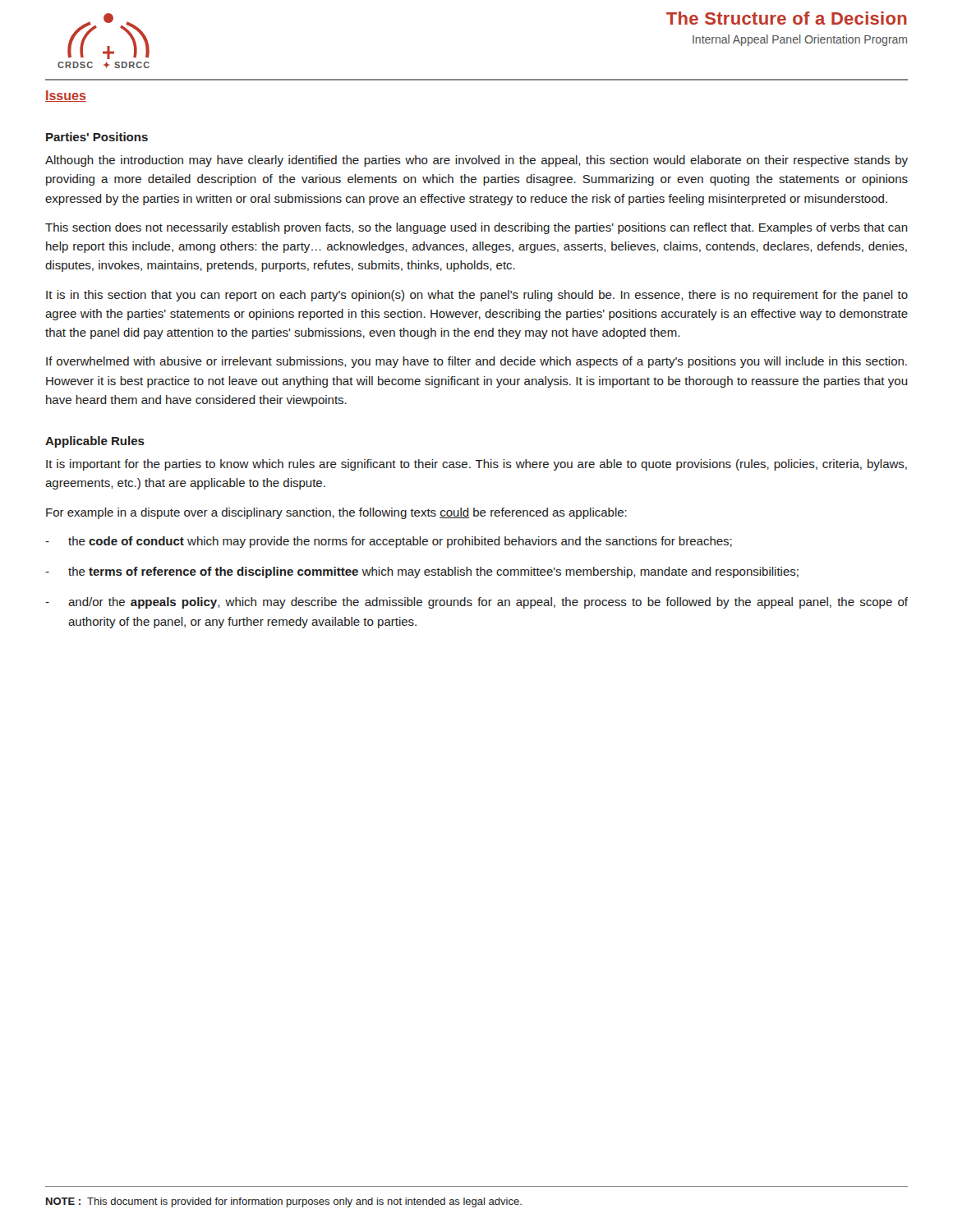
Task: Find the block on this page that starts "- and/or the appeals policy, which may"
Action: point(476,611)
